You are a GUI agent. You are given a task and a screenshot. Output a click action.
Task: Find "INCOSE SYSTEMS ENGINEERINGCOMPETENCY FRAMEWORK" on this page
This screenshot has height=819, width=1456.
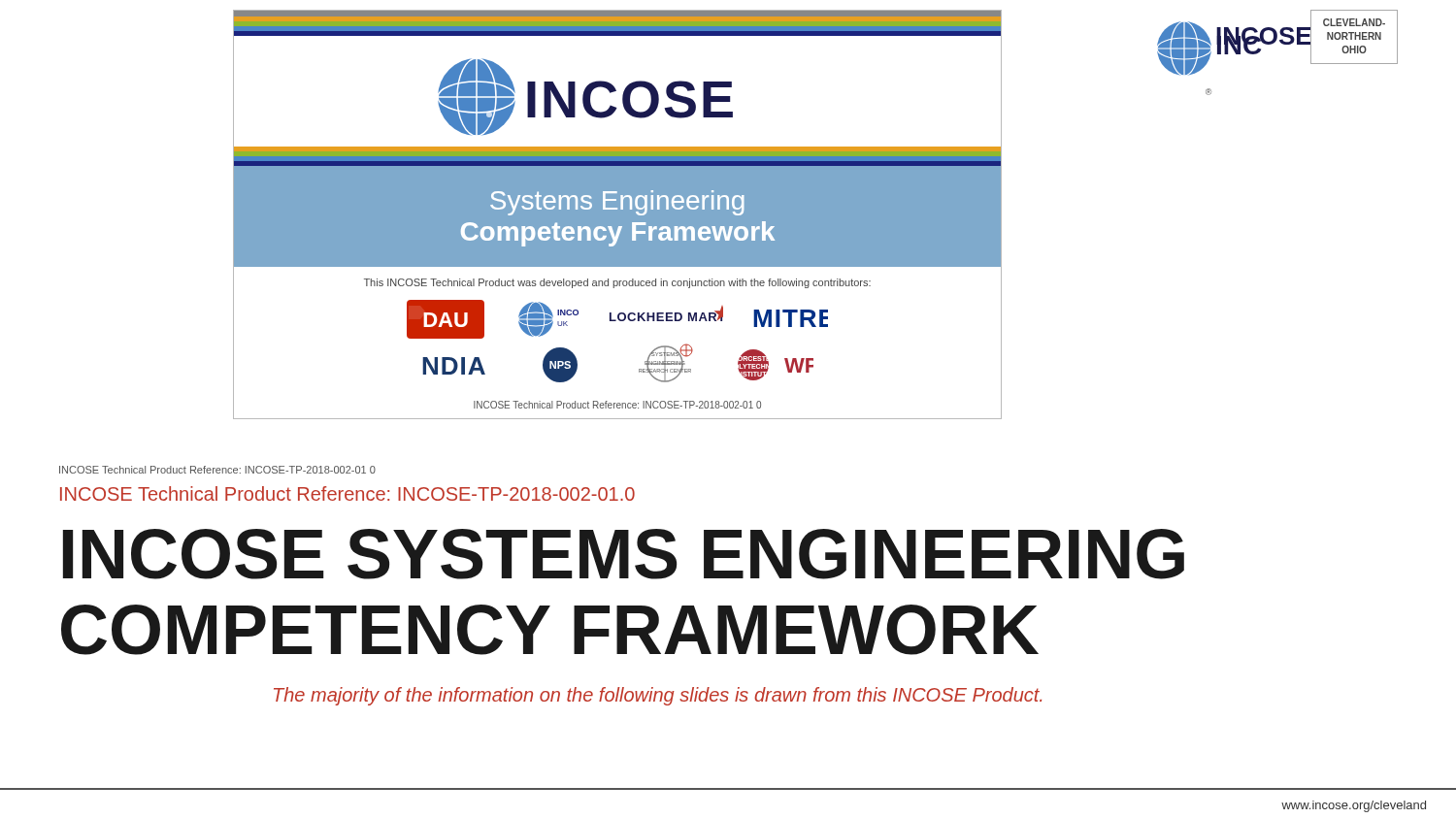pos(623,593)
